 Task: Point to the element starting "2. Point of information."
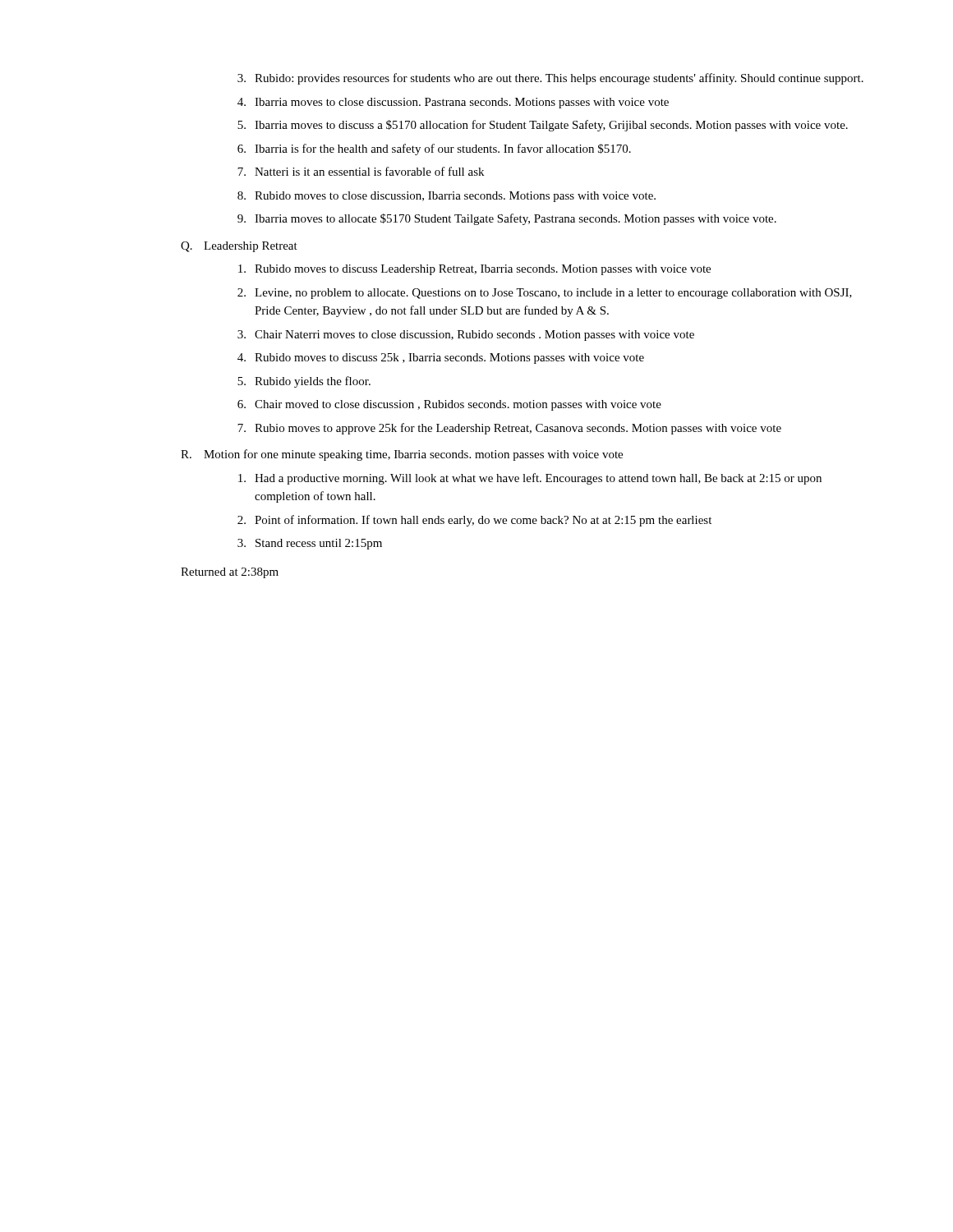coord(545,520)
